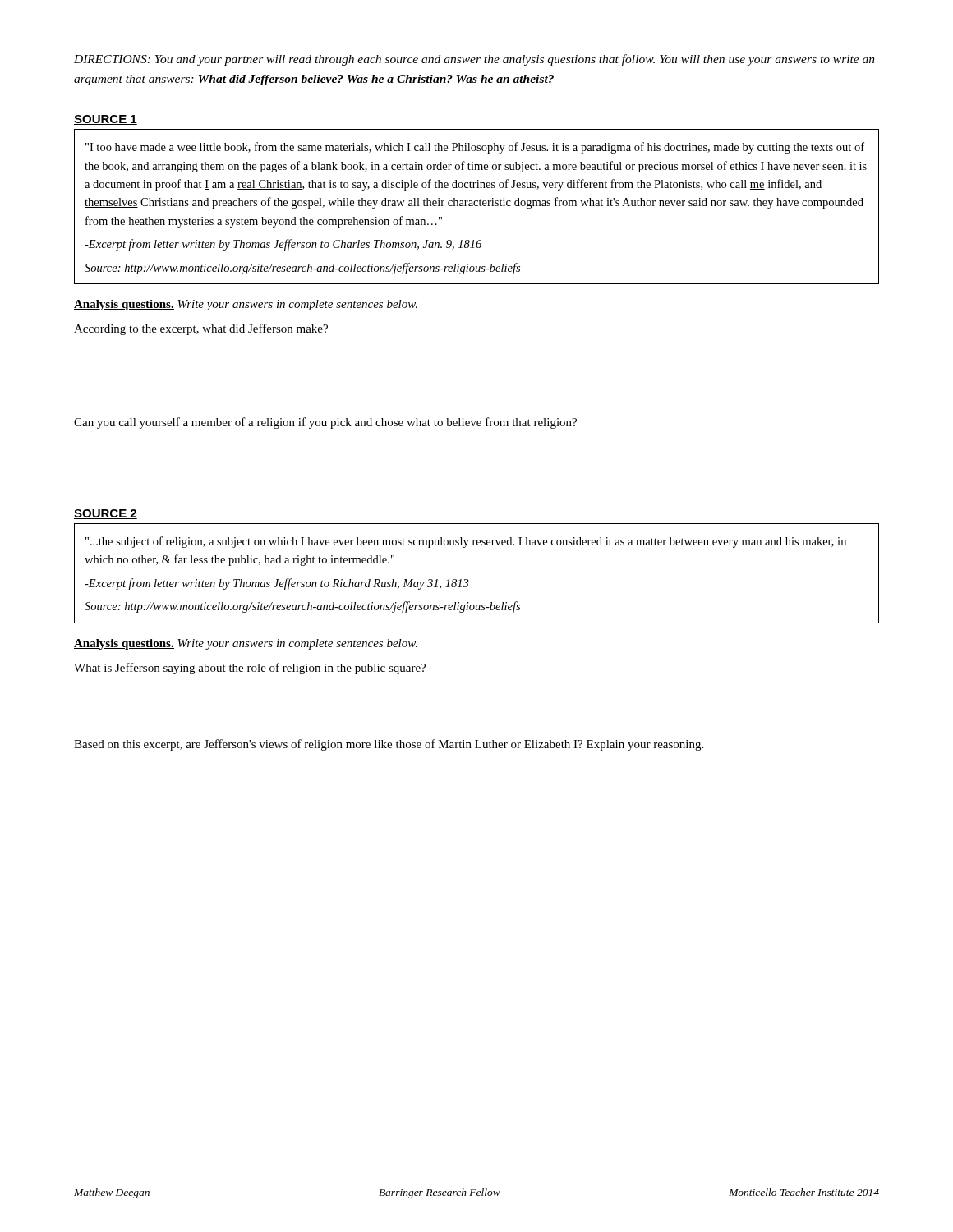Find the table that mentions ""I too have made"
953x1232 pixels.
point(476,207)
